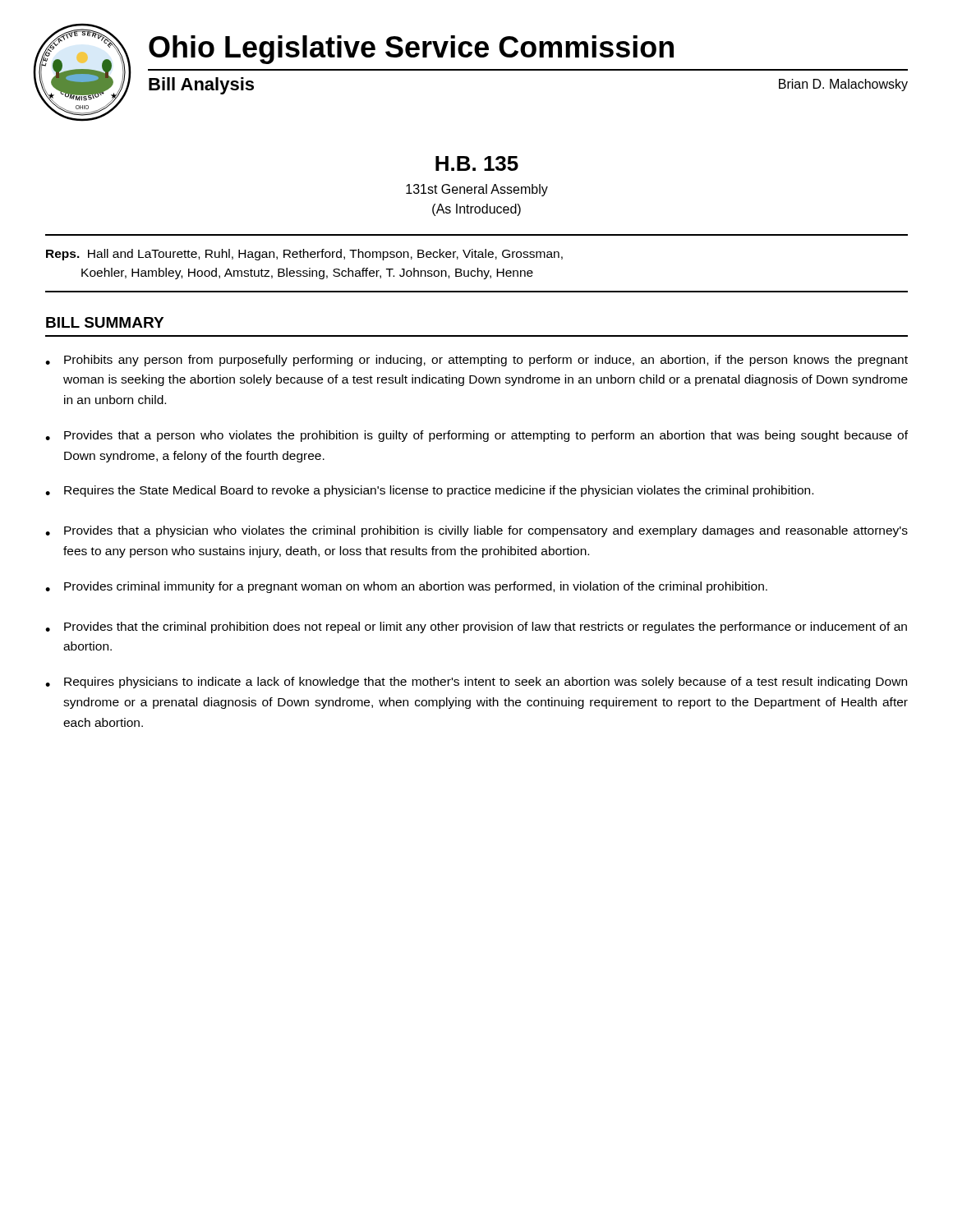Viewport: 953px width, 1232px height.
Task: Locate the logo
Action: pyautogui.click(x=82, y=72)
